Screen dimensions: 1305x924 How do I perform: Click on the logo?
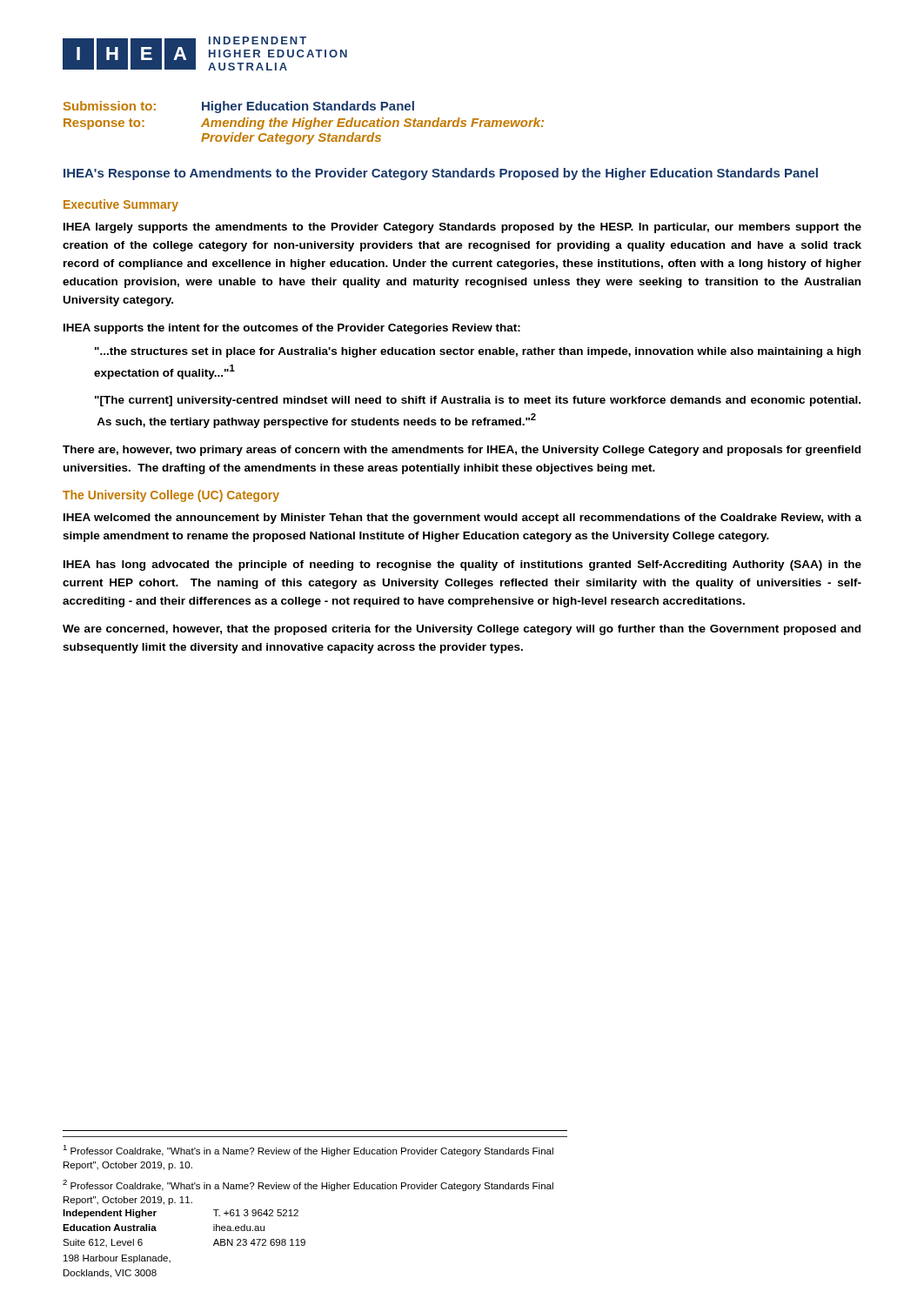(462, 54)
